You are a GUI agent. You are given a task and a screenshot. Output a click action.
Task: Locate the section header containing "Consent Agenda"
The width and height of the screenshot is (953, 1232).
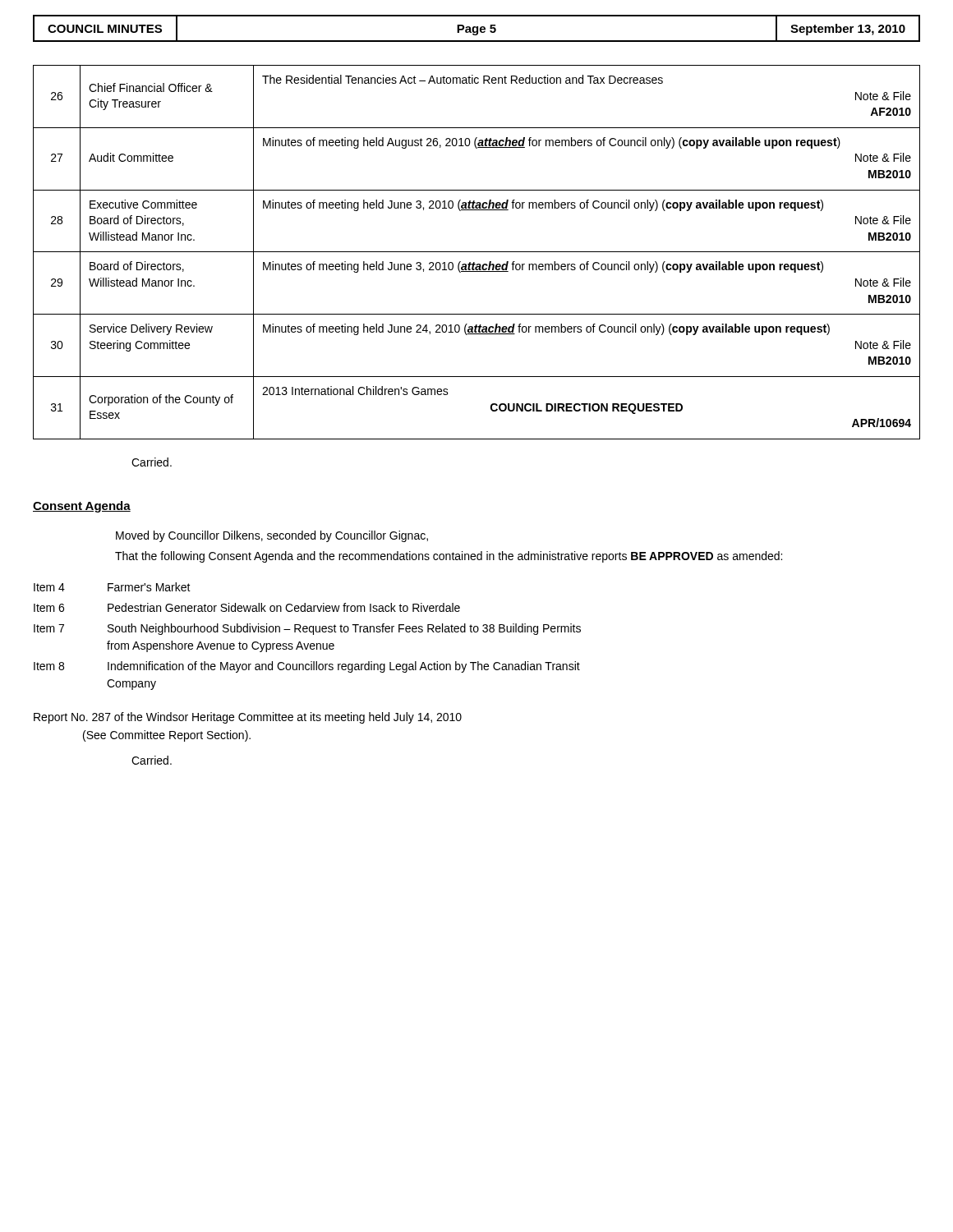[82, 505]
